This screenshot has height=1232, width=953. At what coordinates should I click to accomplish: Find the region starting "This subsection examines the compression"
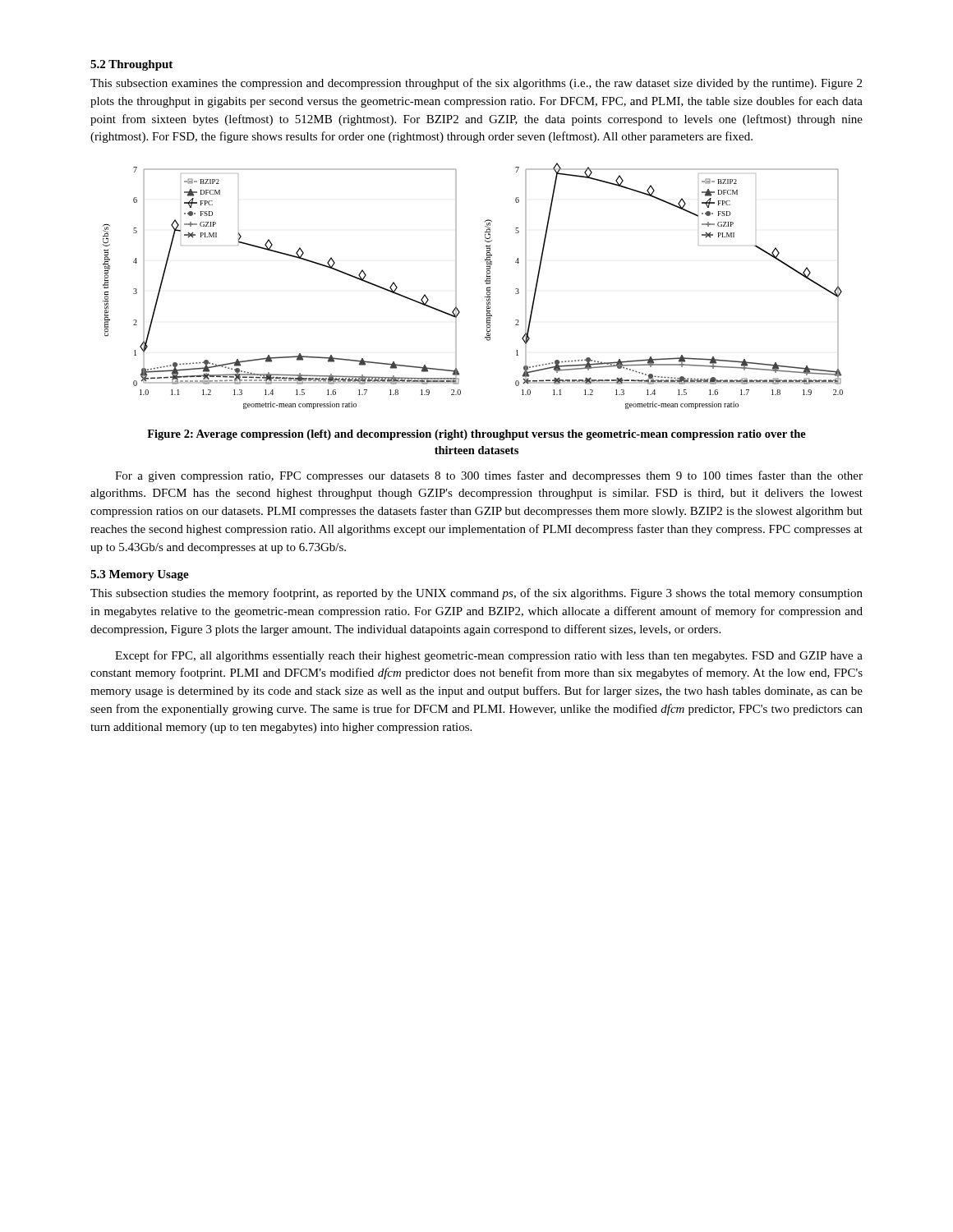tap(476, 110)
